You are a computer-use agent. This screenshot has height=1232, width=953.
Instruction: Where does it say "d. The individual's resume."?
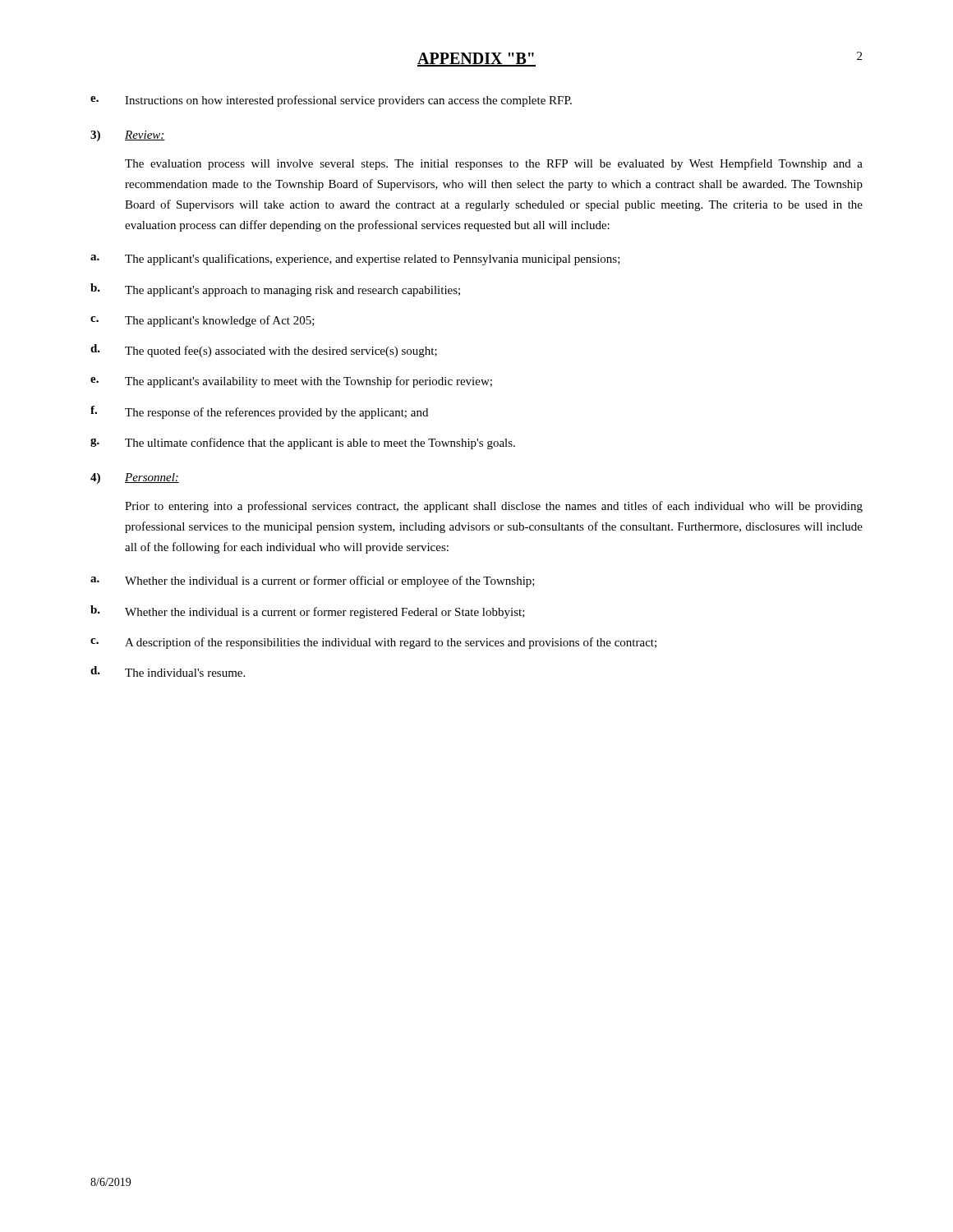(168, 673)
